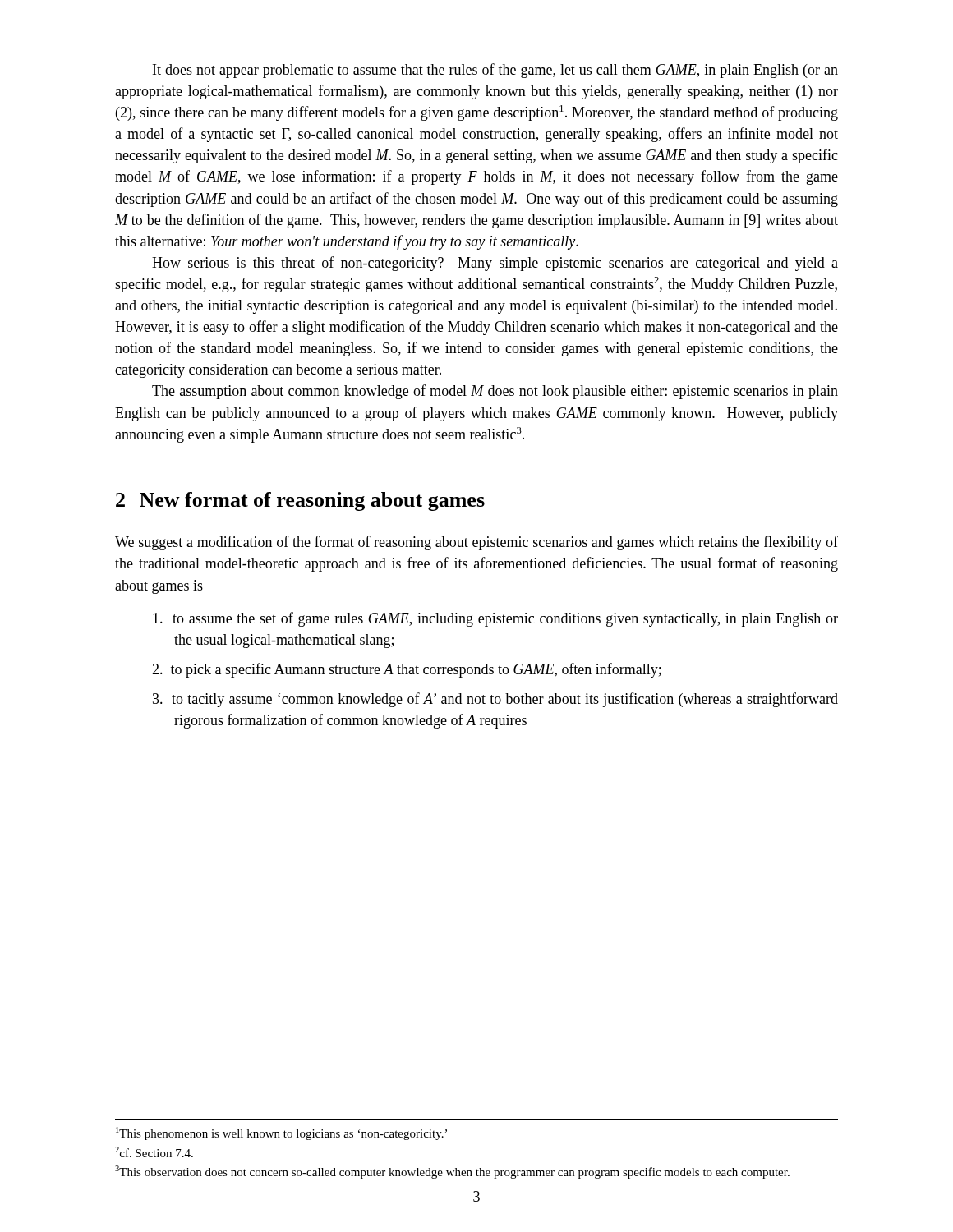Find the text block with the text "We suggest a modification of the"
The image size is (953, 1232).
[476, 564]
